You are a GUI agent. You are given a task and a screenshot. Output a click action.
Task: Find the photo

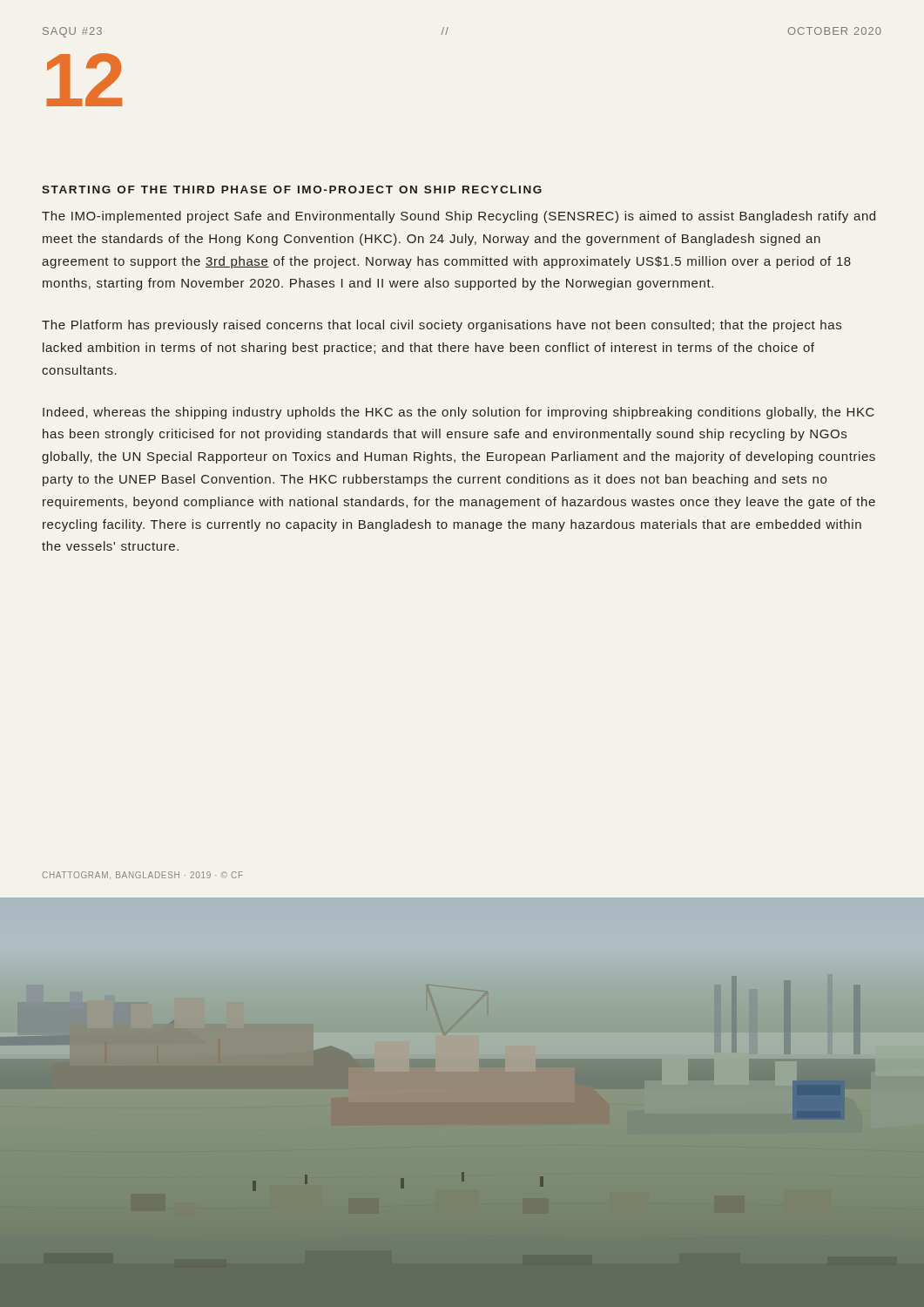pyautogui.click(x=462, y=1102)
